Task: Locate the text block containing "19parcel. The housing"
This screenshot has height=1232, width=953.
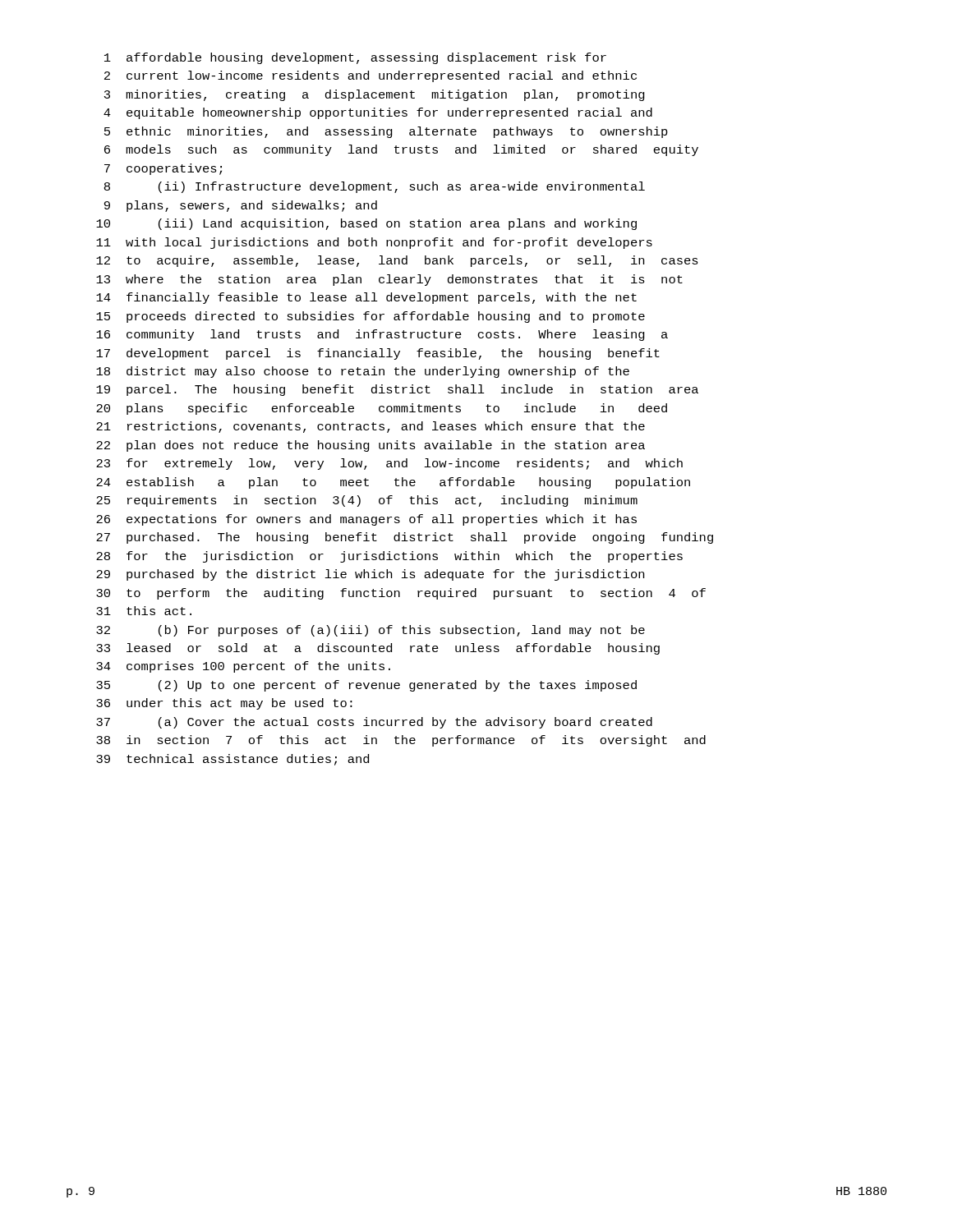Action: [x=476, y=391]
